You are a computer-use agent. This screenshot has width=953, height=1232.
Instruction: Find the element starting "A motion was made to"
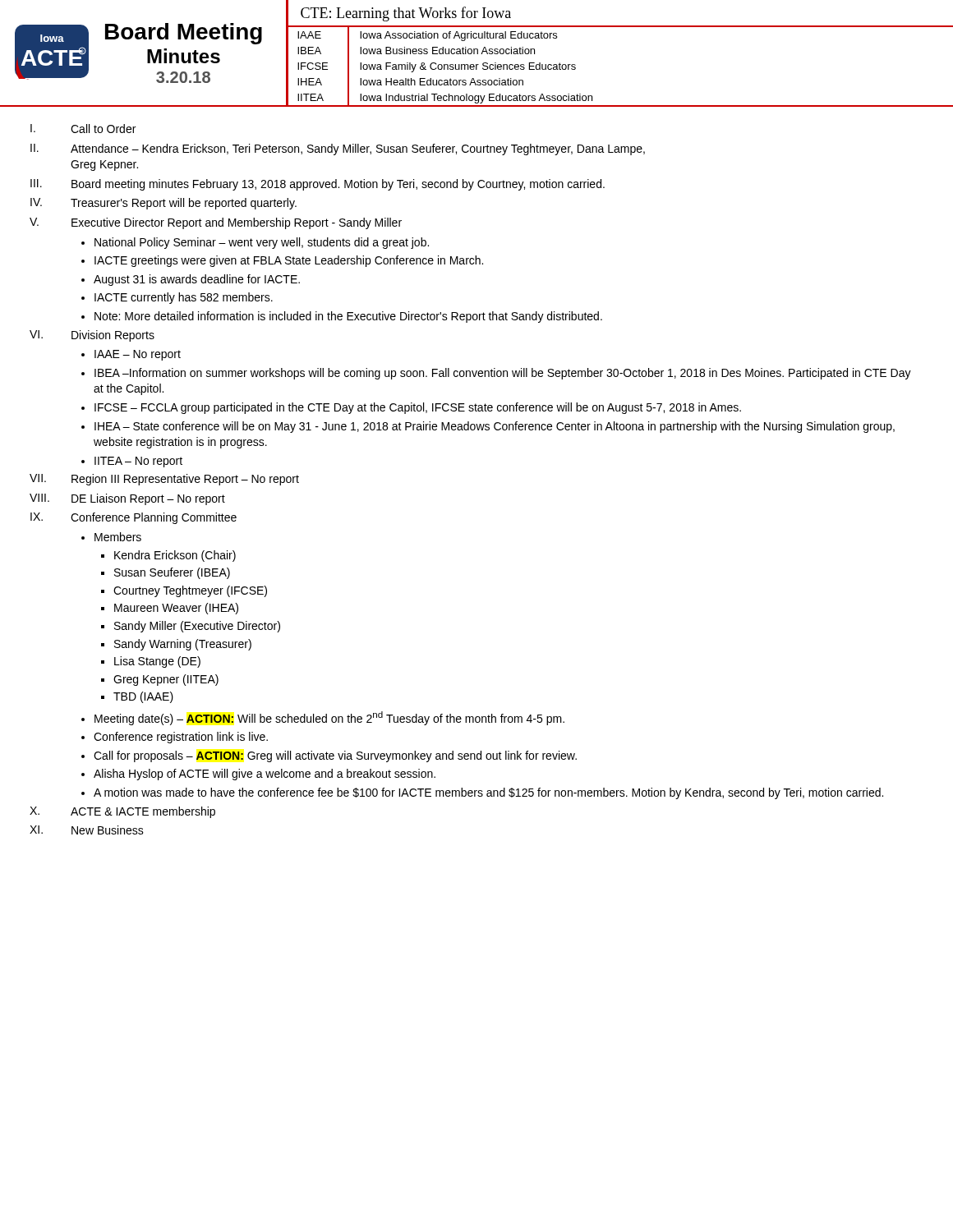point(489,793)
